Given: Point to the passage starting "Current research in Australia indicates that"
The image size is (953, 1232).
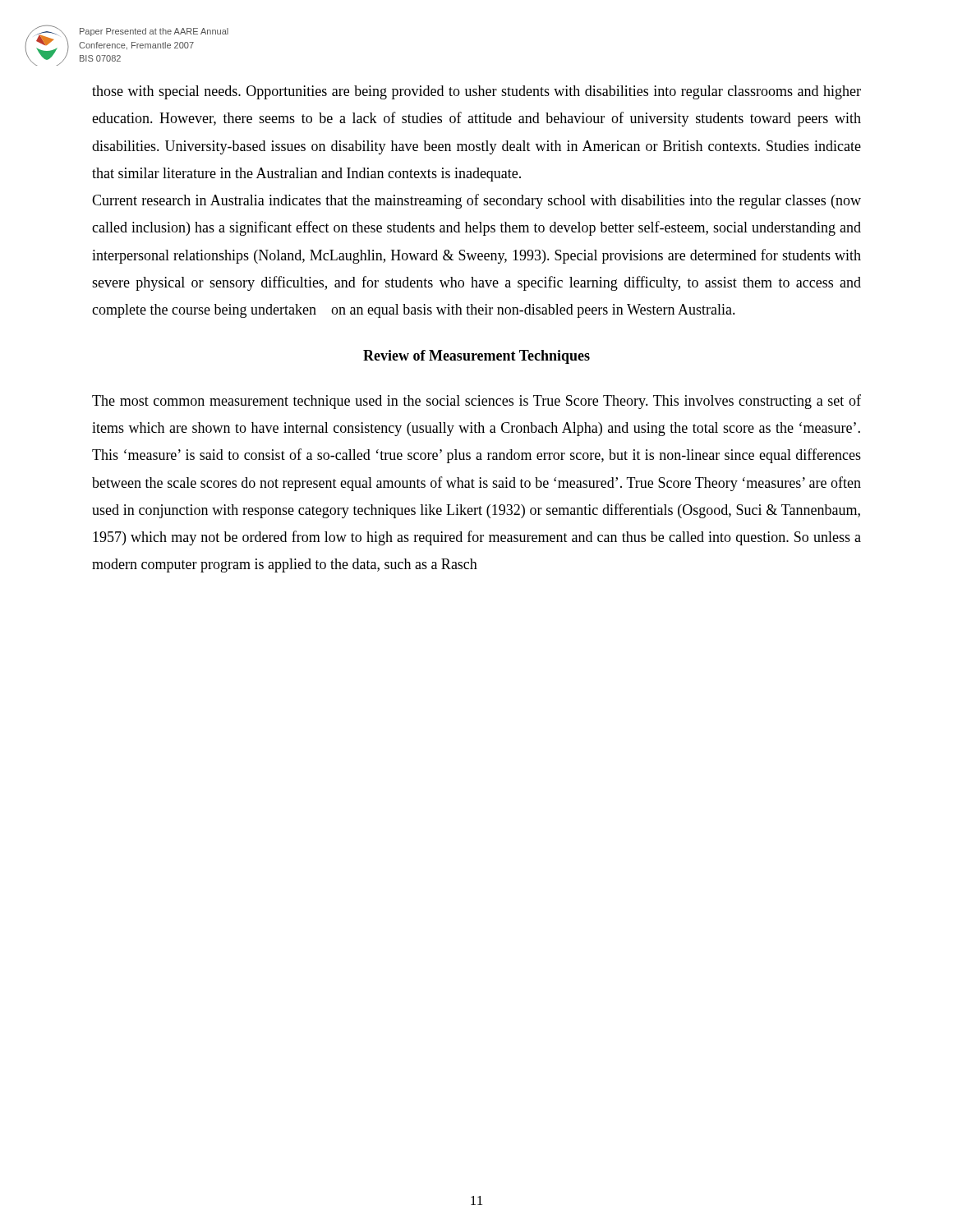Looking at the screenshot, I should (x=476, y=256).
